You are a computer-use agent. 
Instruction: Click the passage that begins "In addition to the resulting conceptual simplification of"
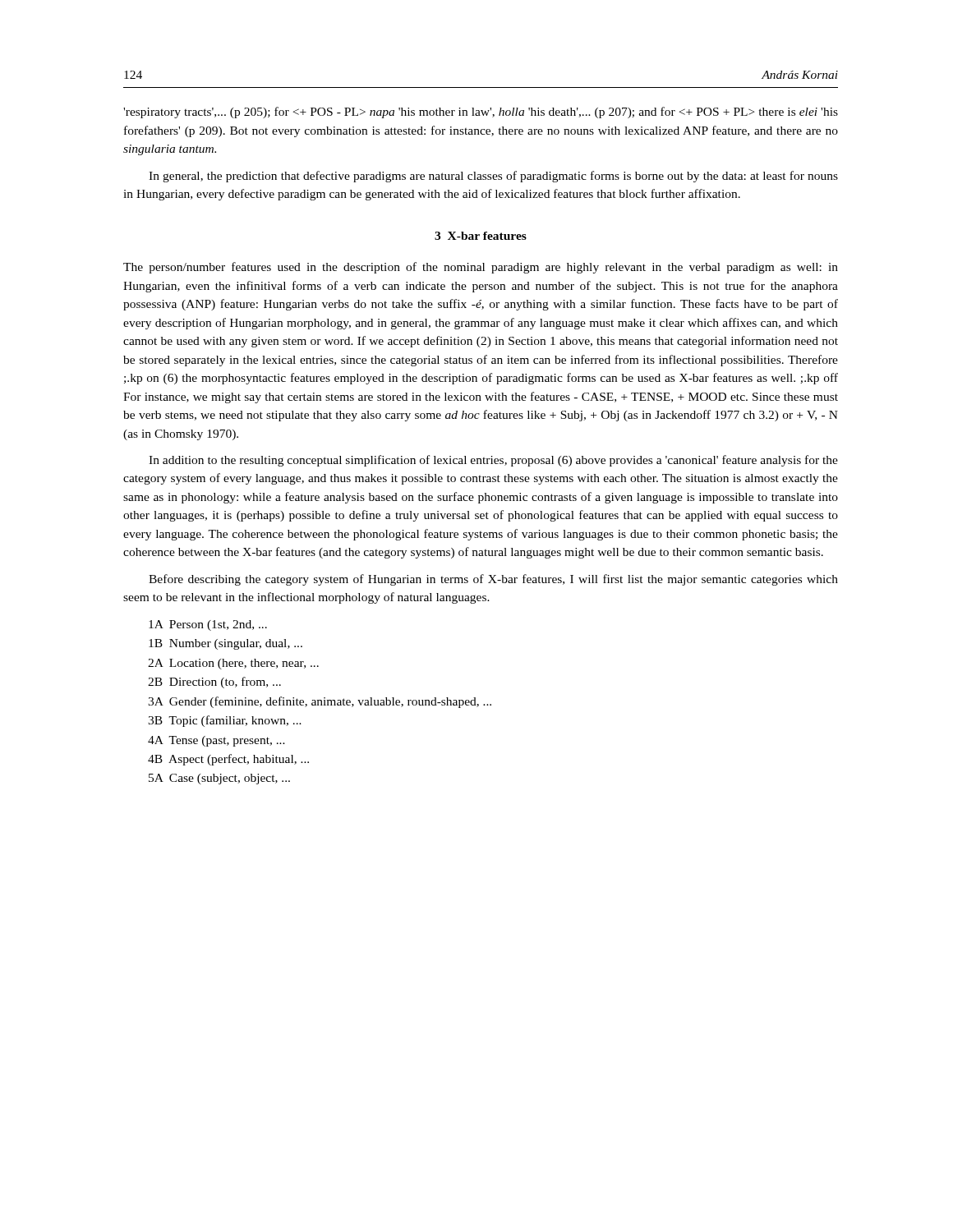coord(481,506)
